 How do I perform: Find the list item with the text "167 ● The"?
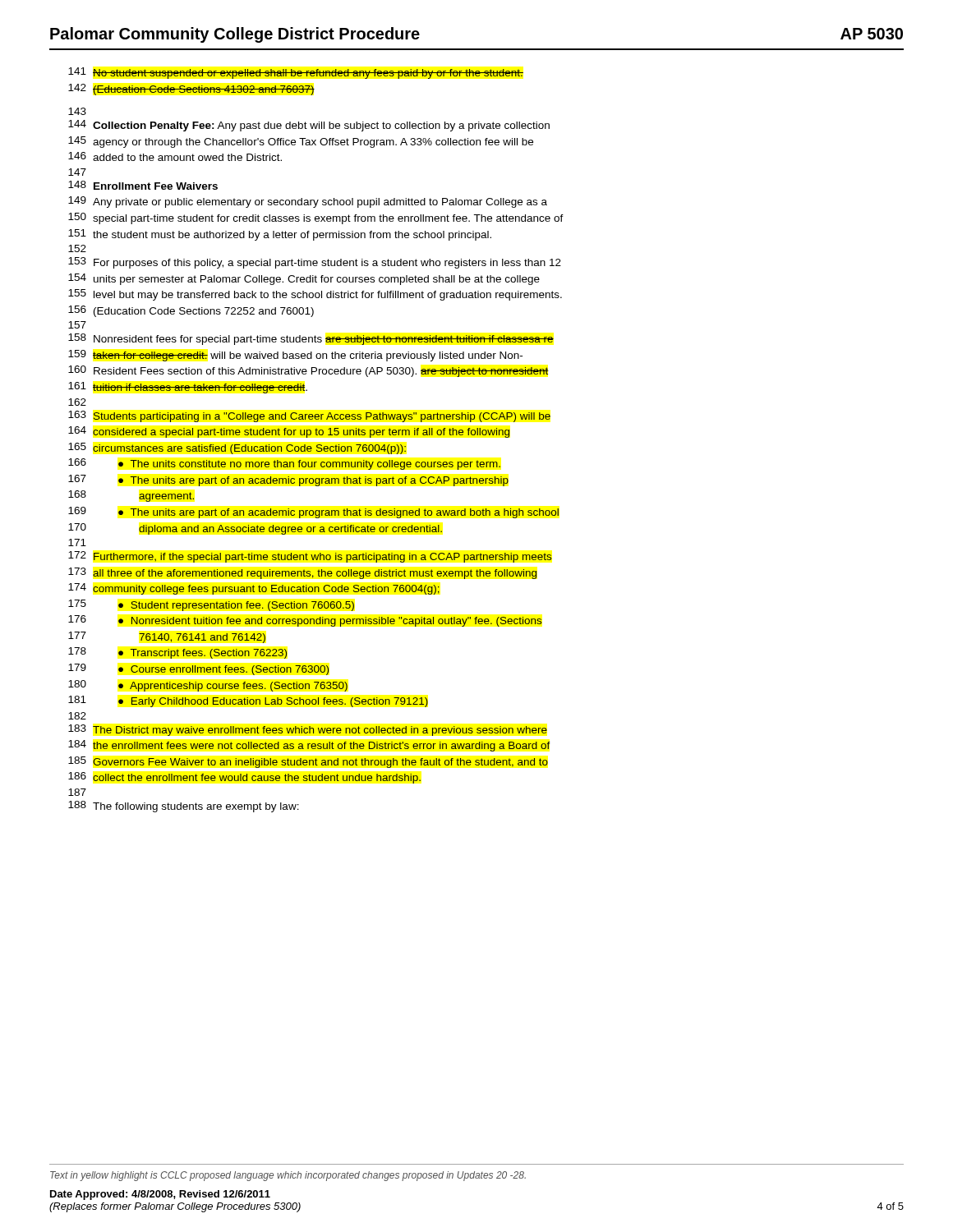(x=476, y=488)
